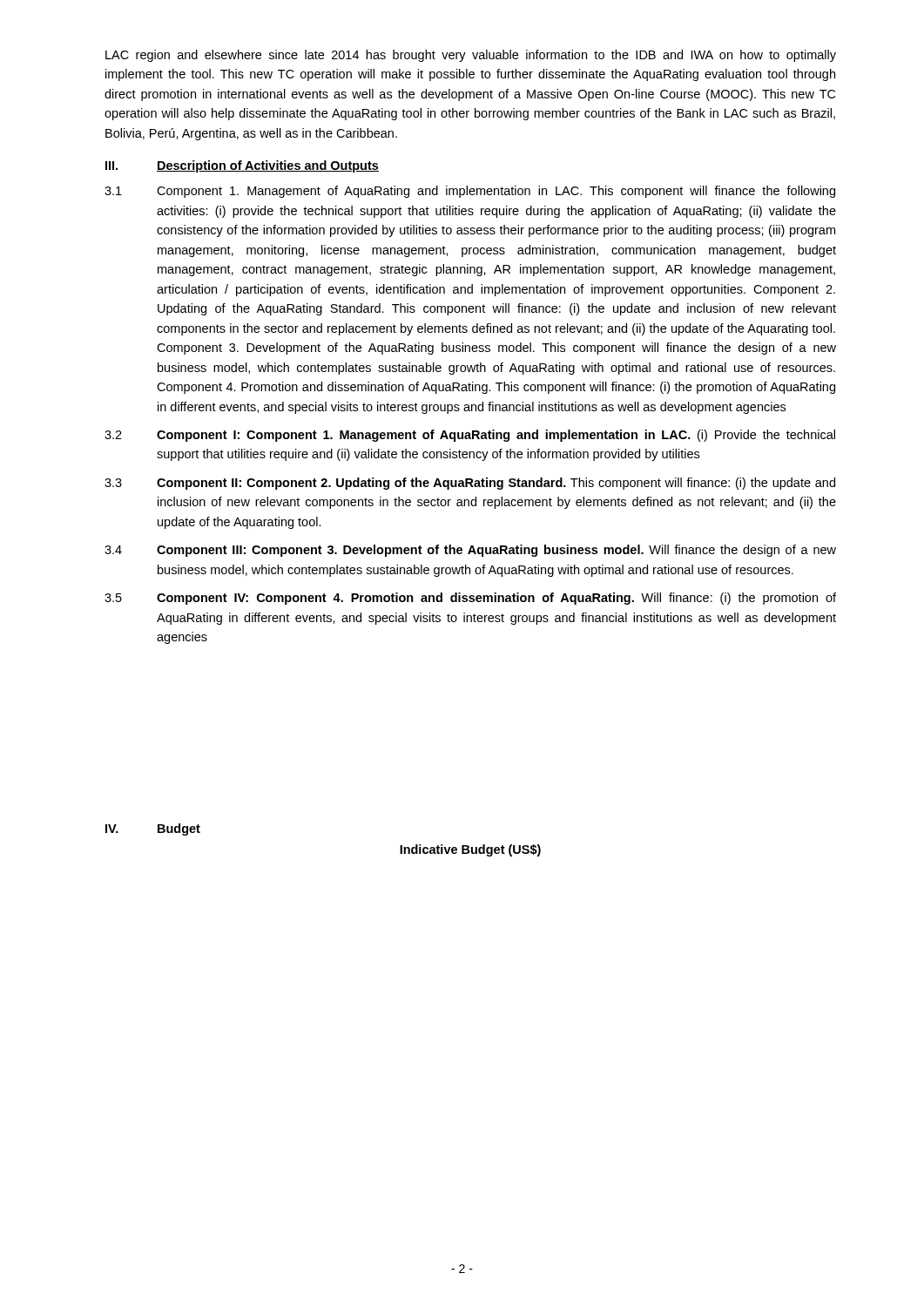Click on the text starting "3.3 Component II:"
924x1307 pixels.
470,502
